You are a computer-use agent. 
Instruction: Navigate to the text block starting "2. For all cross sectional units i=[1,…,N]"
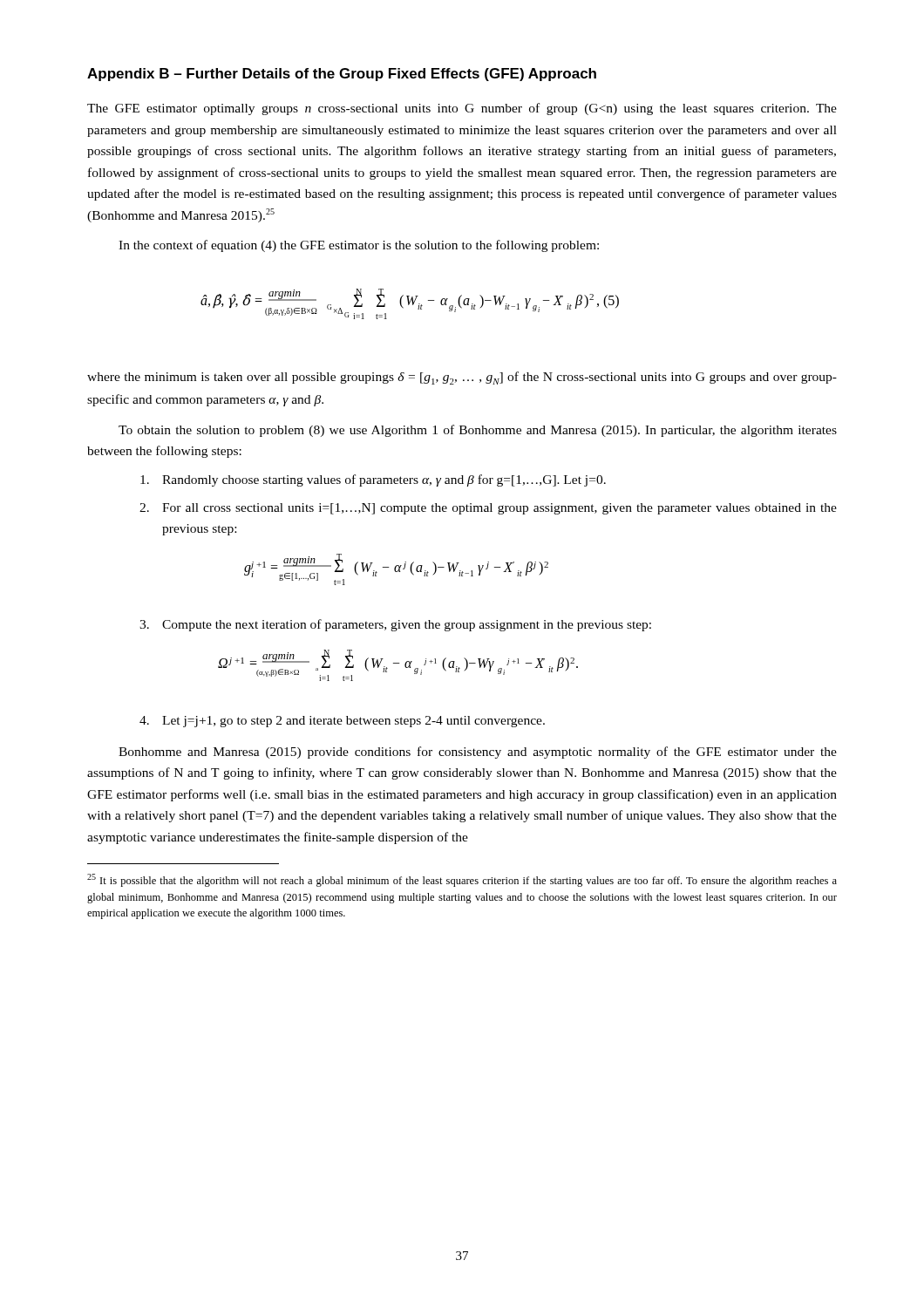(488, 518)
